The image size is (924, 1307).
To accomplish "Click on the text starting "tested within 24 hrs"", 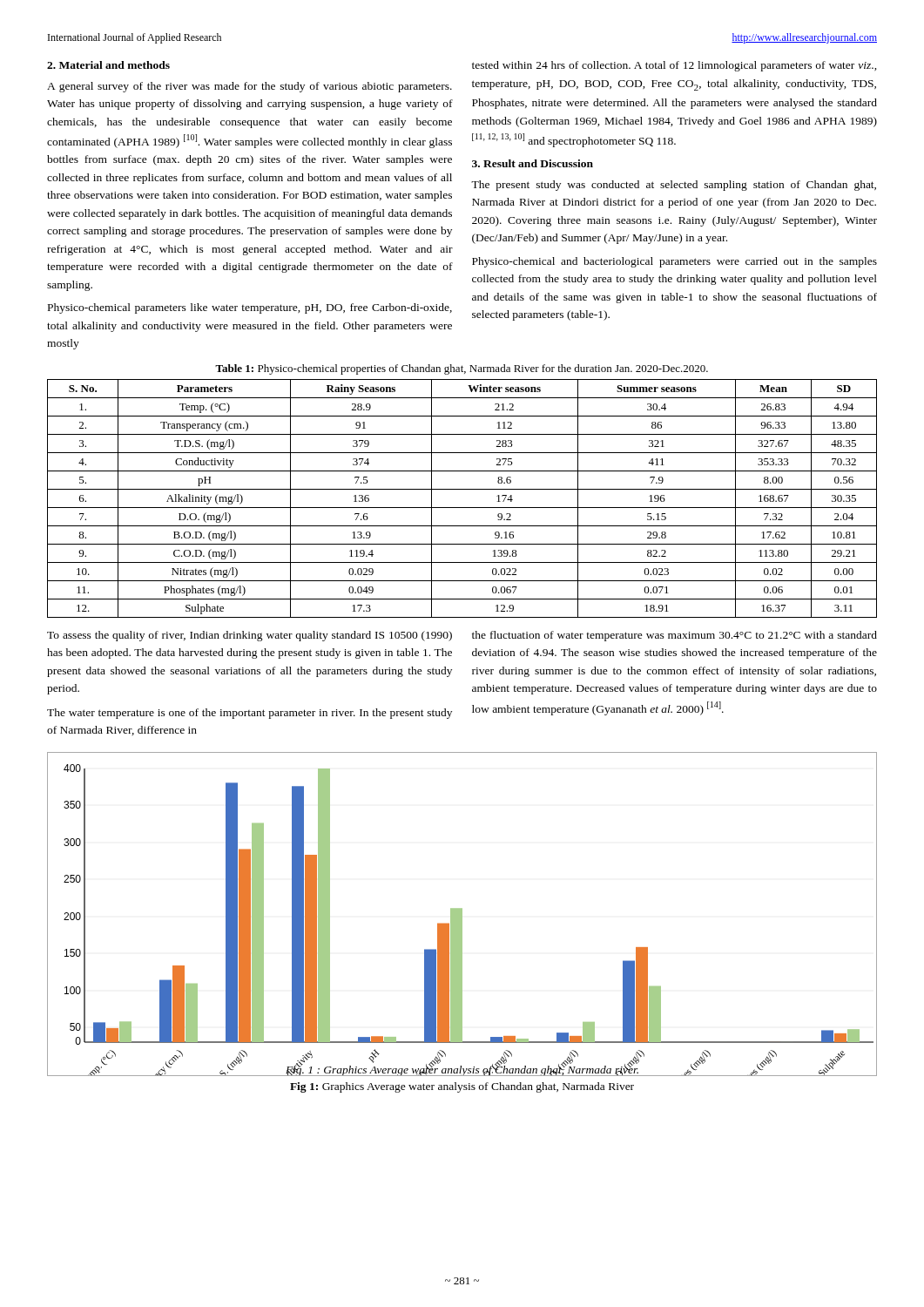I will 674,103.
